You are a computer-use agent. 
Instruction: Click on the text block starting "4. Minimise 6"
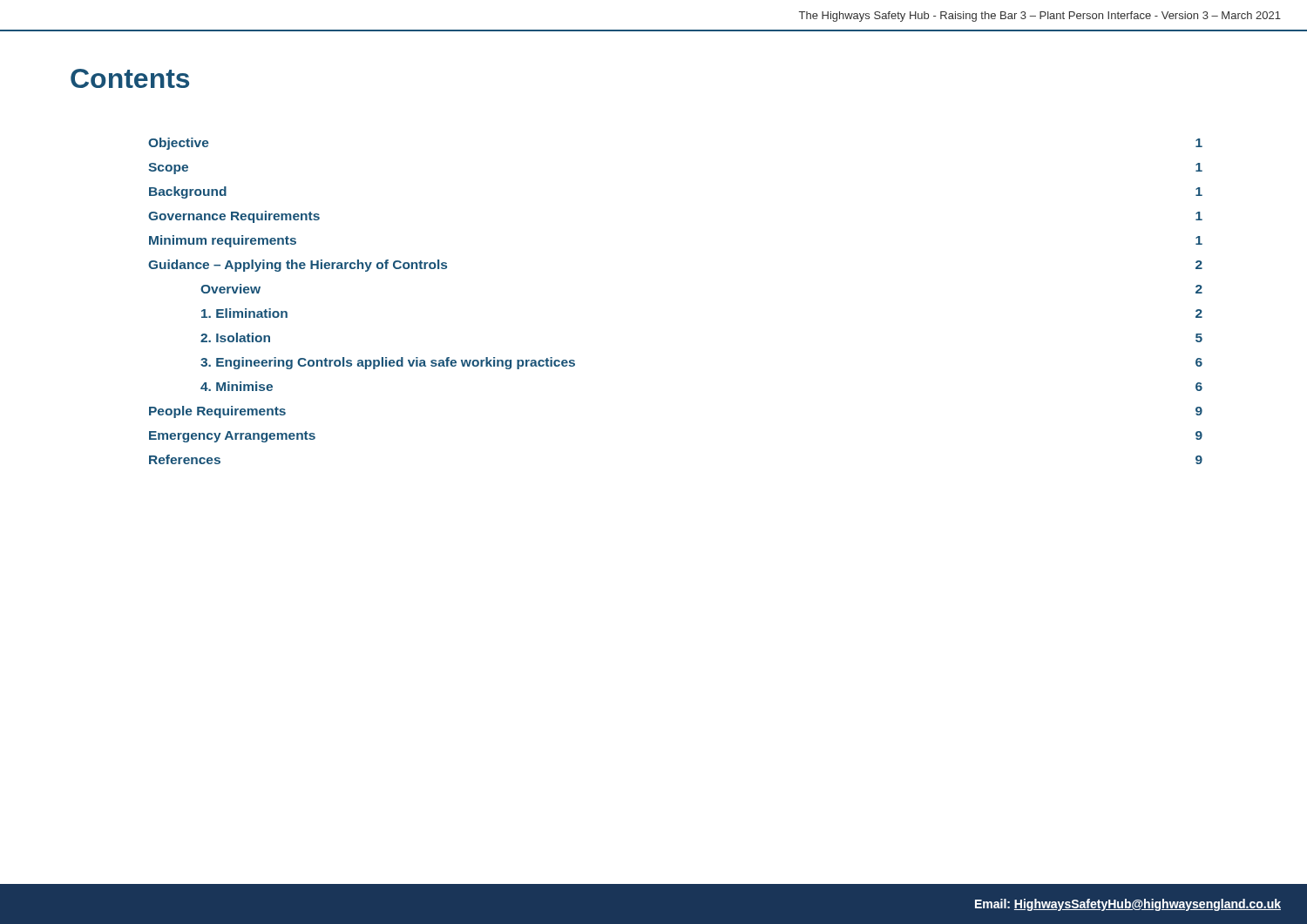[x=234, y=385]
